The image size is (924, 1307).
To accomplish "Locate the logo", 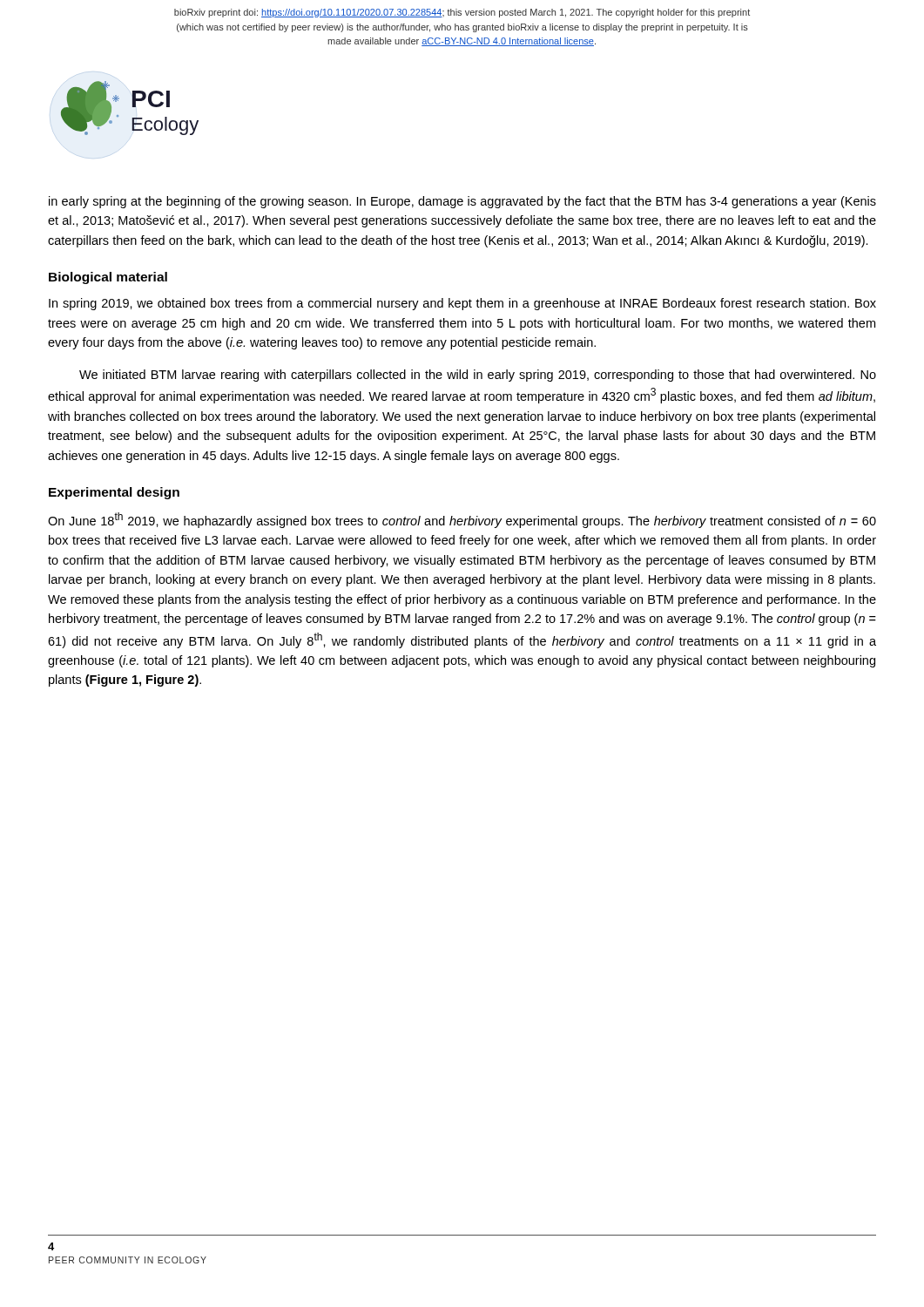I will pos(126,115).
